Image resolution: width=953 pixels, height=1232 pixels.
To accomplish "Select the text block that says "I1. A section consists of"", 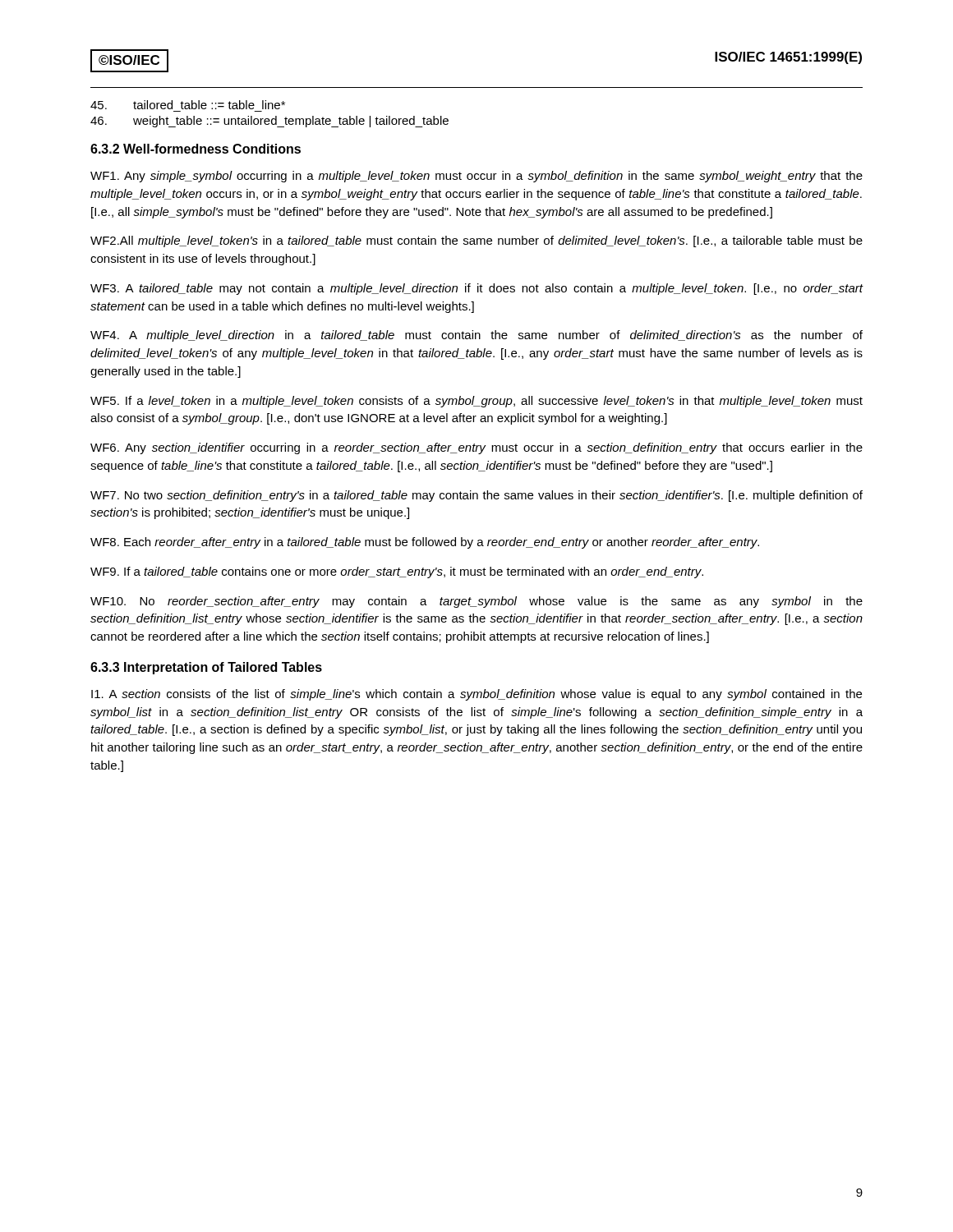I will point(476,729).
